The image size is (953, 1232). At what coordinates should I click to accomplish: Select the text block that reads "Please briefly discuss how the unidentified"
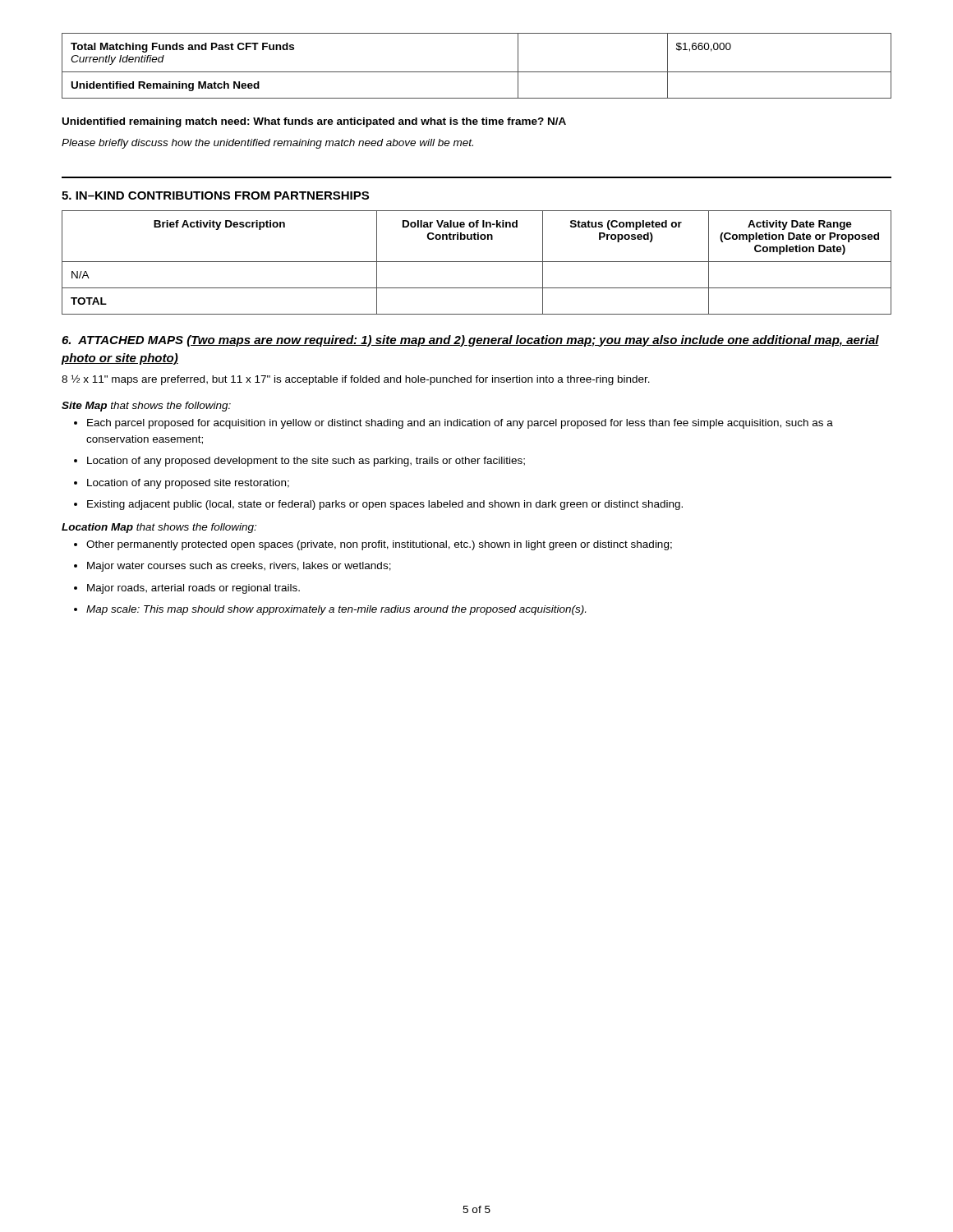(x=268, y=143)
